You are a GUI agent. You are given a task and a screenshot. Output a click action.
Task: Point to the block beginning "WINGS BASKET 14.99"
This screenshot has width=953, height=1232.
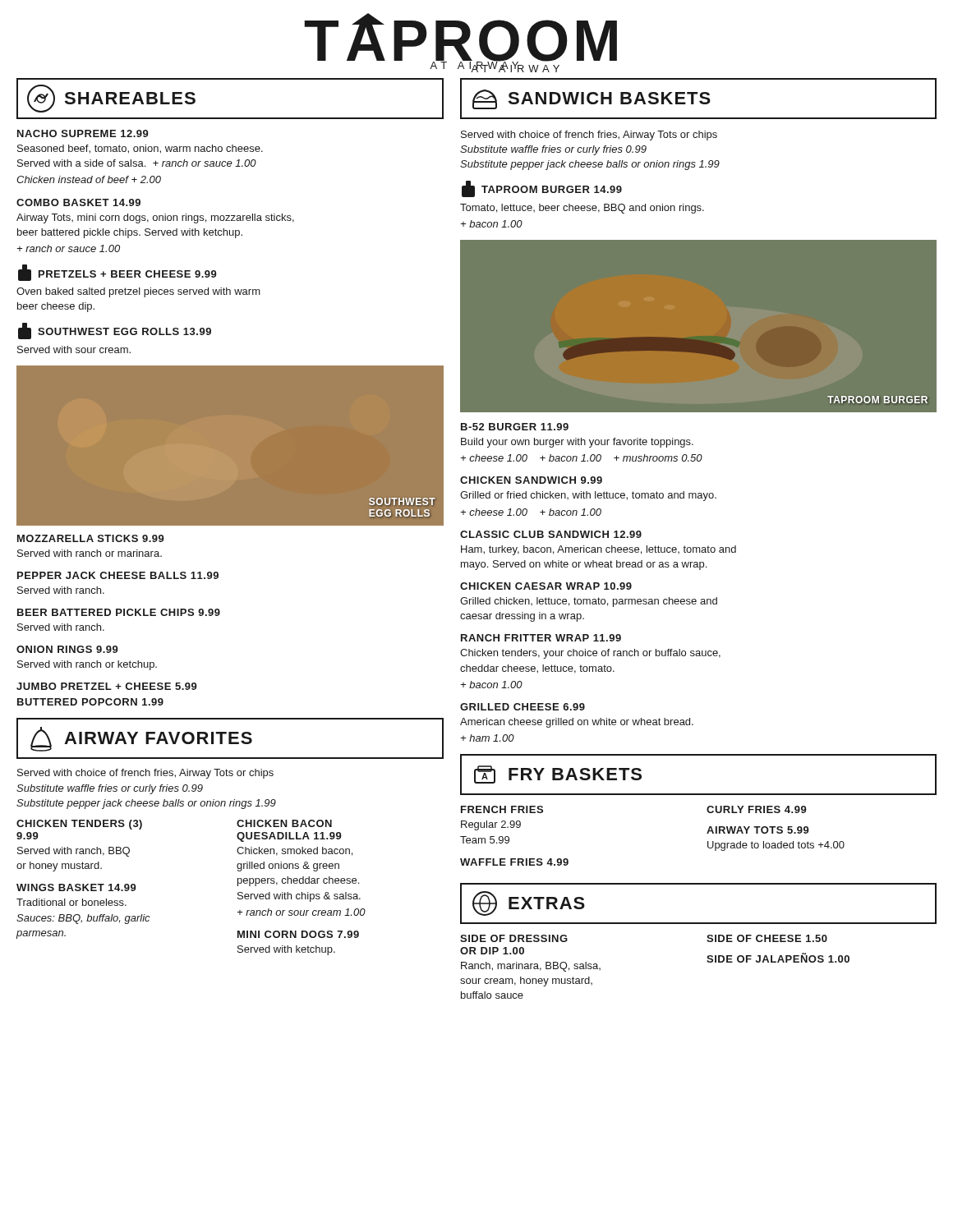[120, 911]
